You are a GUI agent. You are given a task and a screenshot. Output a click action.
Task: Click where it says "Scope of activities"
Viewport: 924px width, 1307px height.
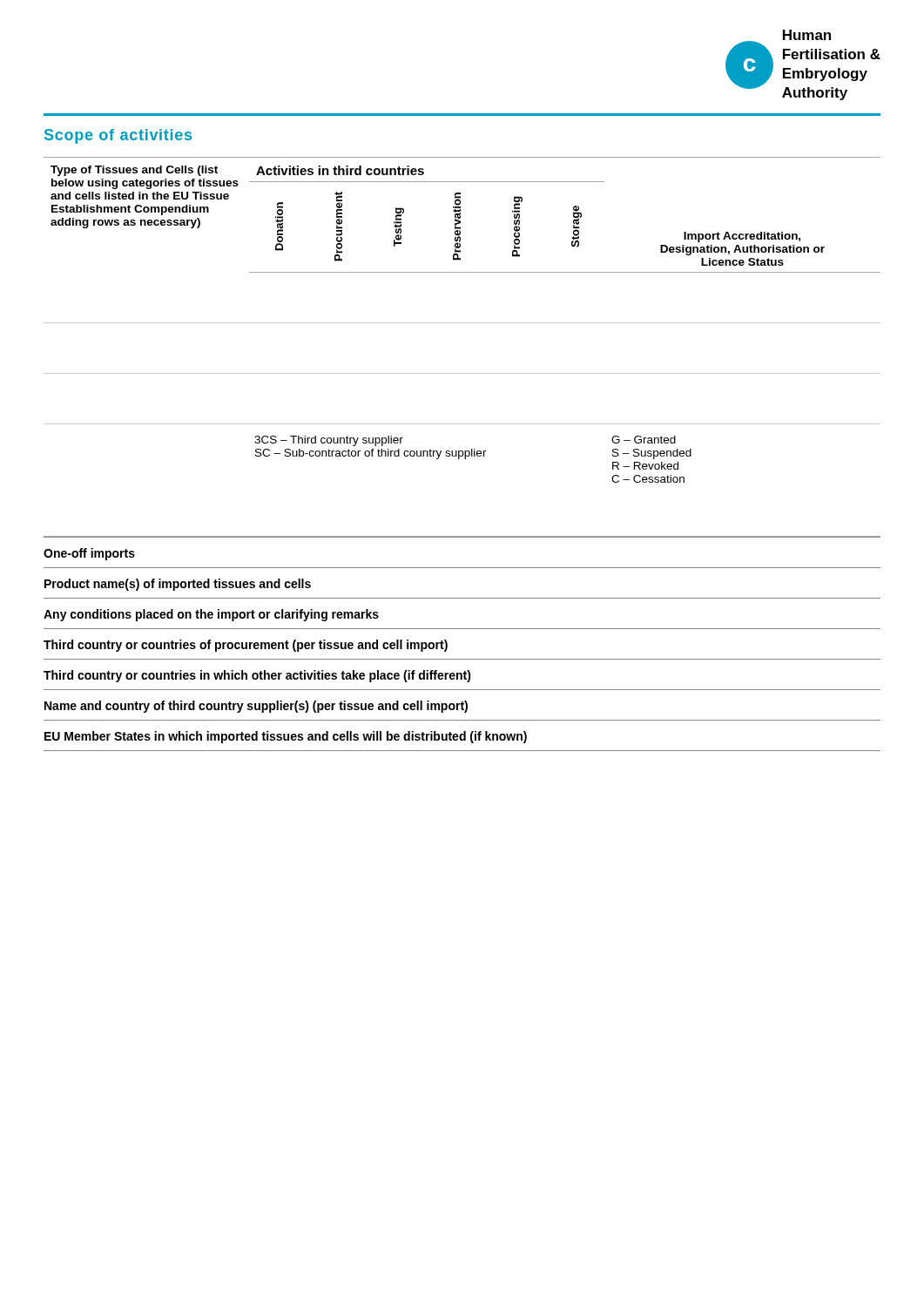(x=118, y=135)
